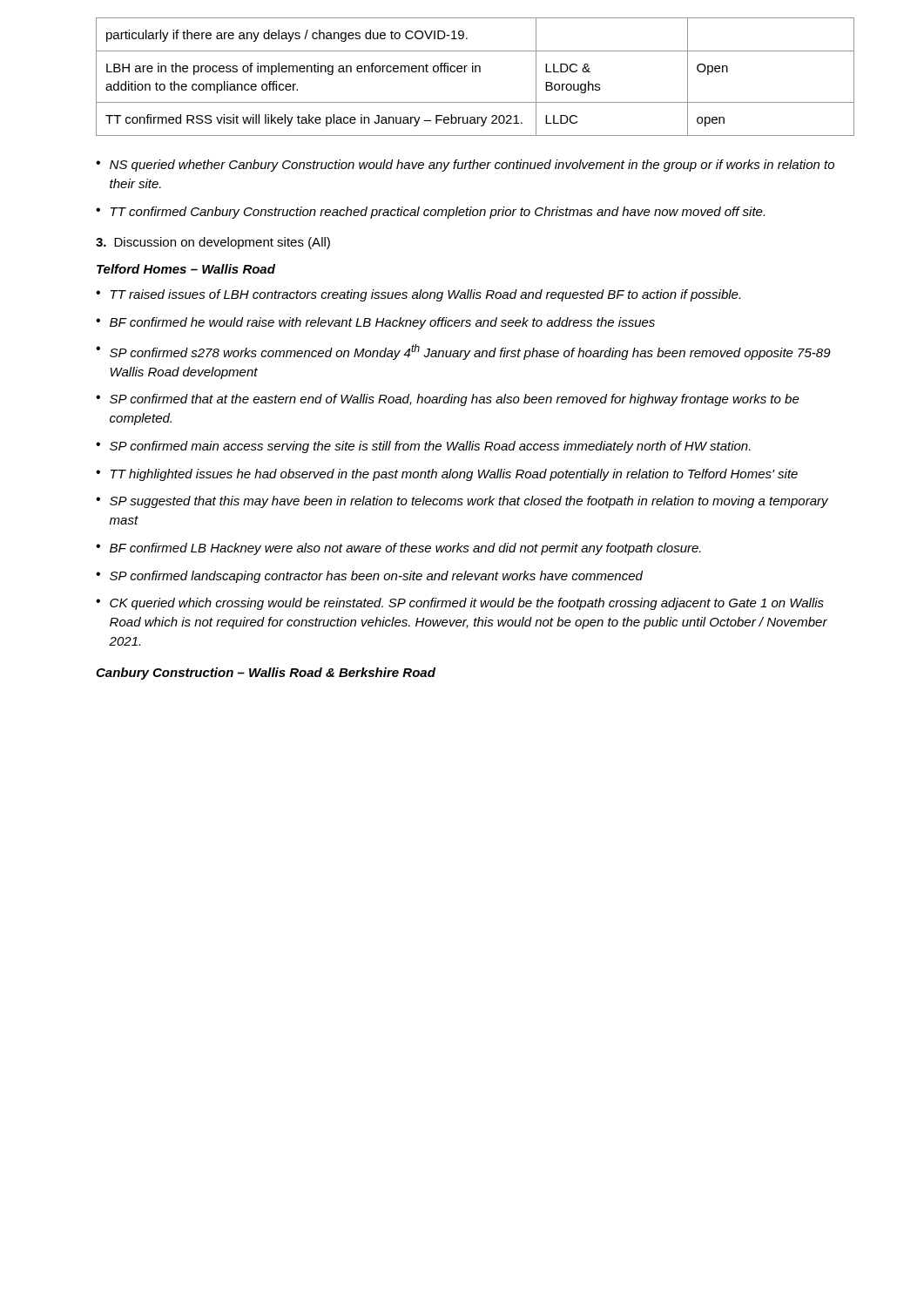Viewport: 924px width, 1307px height.
Task: Where does it say "Telford Homes – Wallis Road"?
Action: click(x=186, y=269)
